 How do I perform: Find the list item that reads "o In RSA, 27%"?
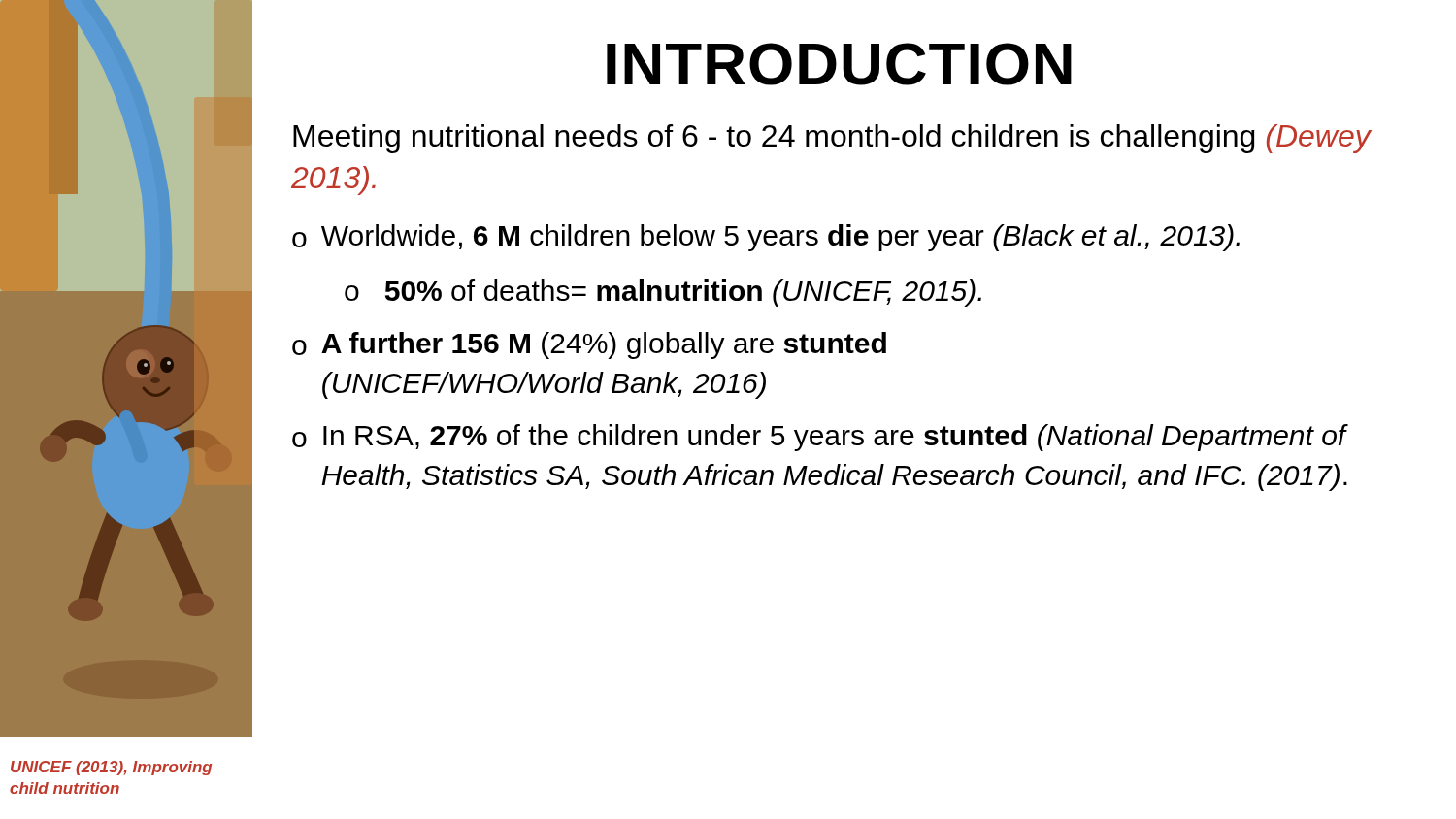(x=840, y=456)
